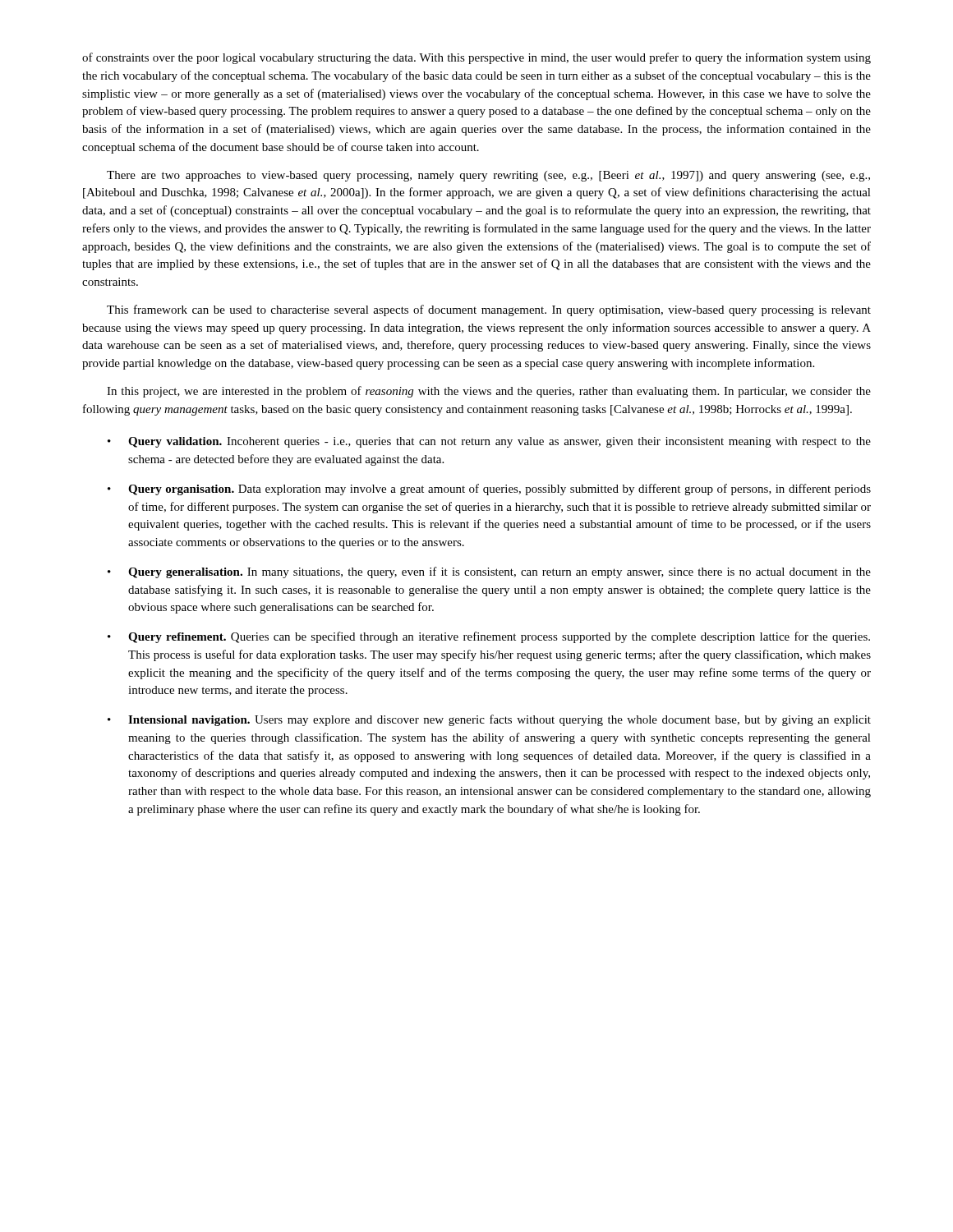
Task: Click the passage that begins "This framework can be used to characterise several"
Action: tap(476, 336)
